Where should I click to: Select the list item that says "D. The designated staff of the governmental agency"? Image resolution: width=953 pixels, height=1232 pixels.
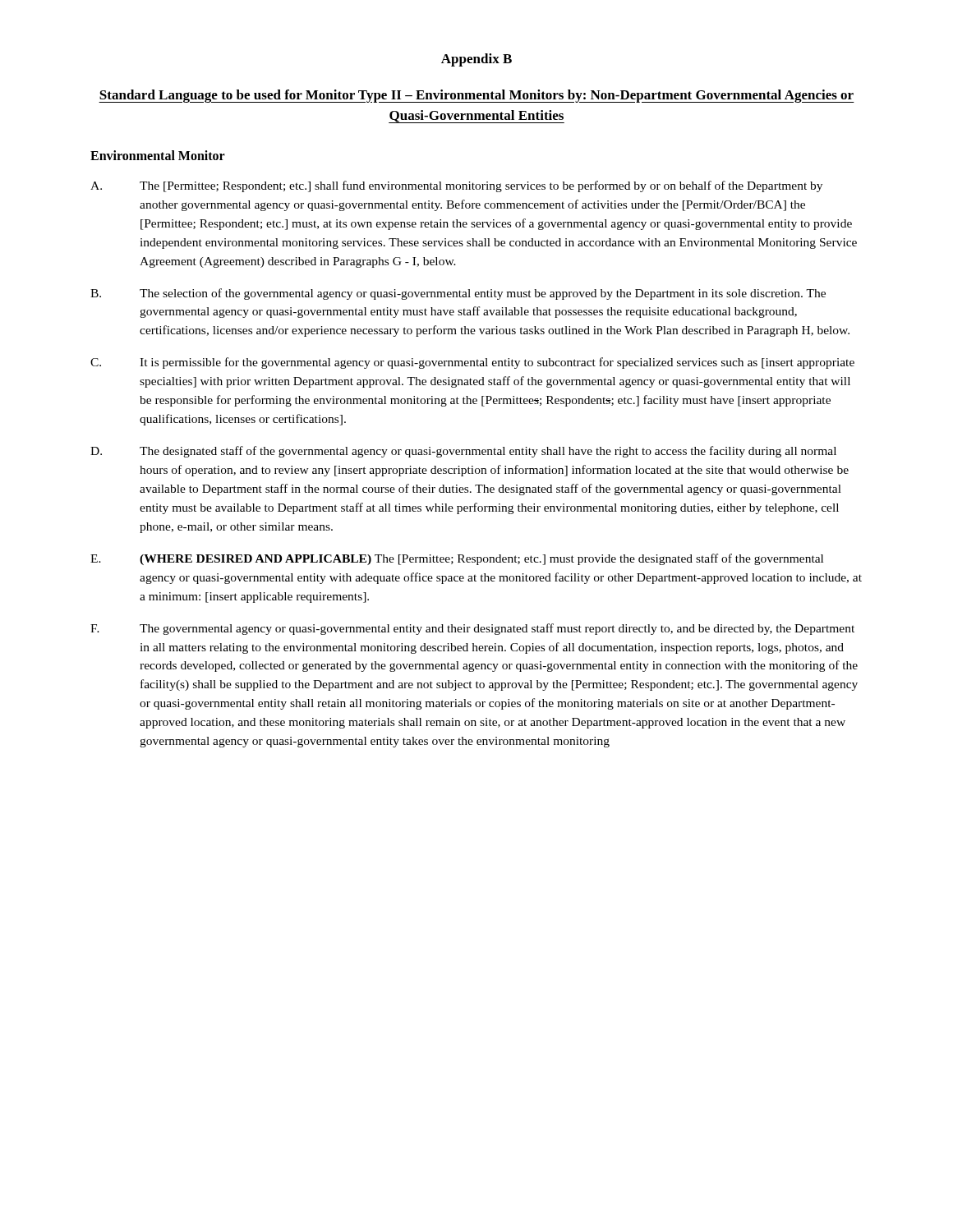click(476, 489)
